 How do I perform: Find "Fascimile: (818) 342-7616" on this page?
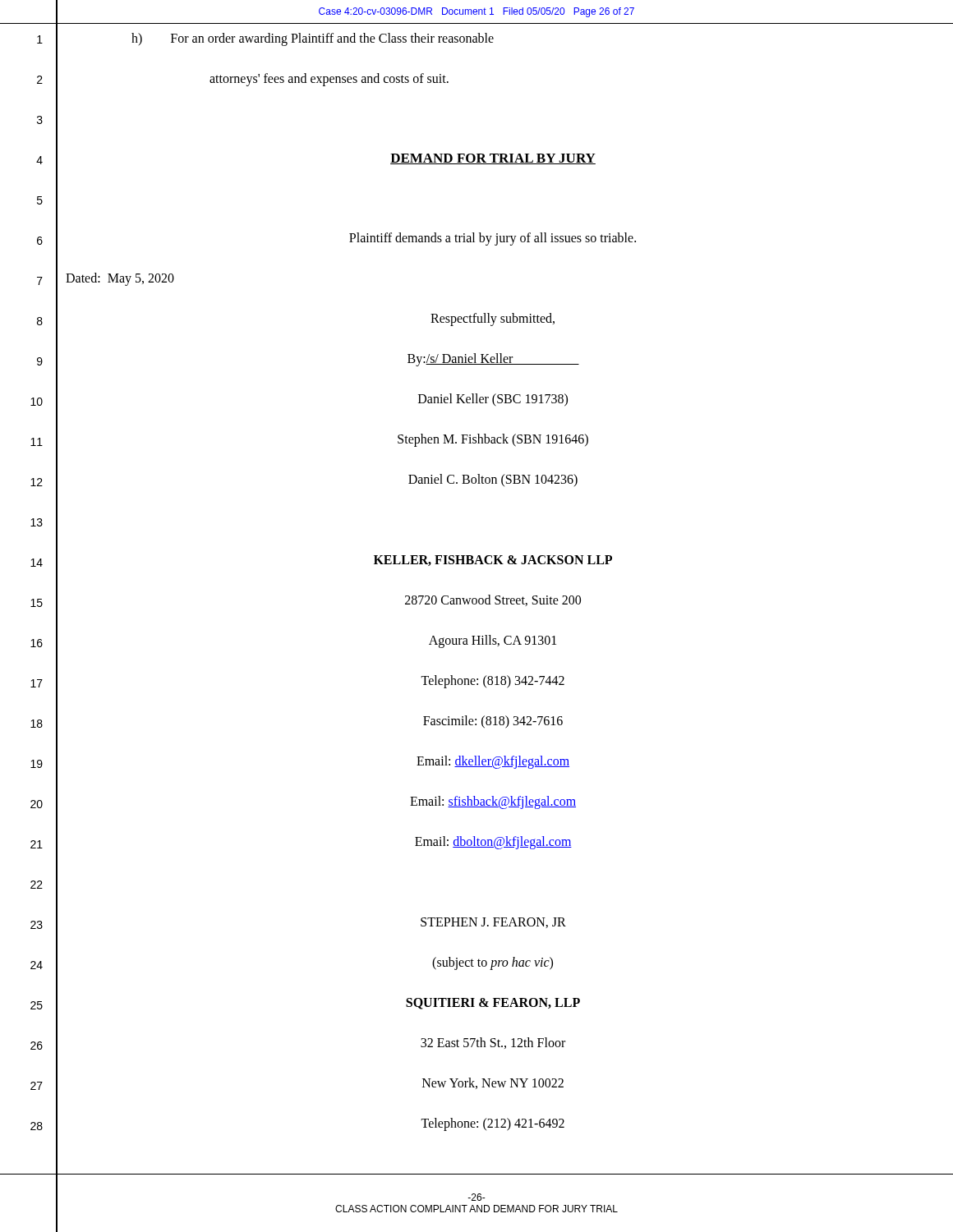(493, 721)
